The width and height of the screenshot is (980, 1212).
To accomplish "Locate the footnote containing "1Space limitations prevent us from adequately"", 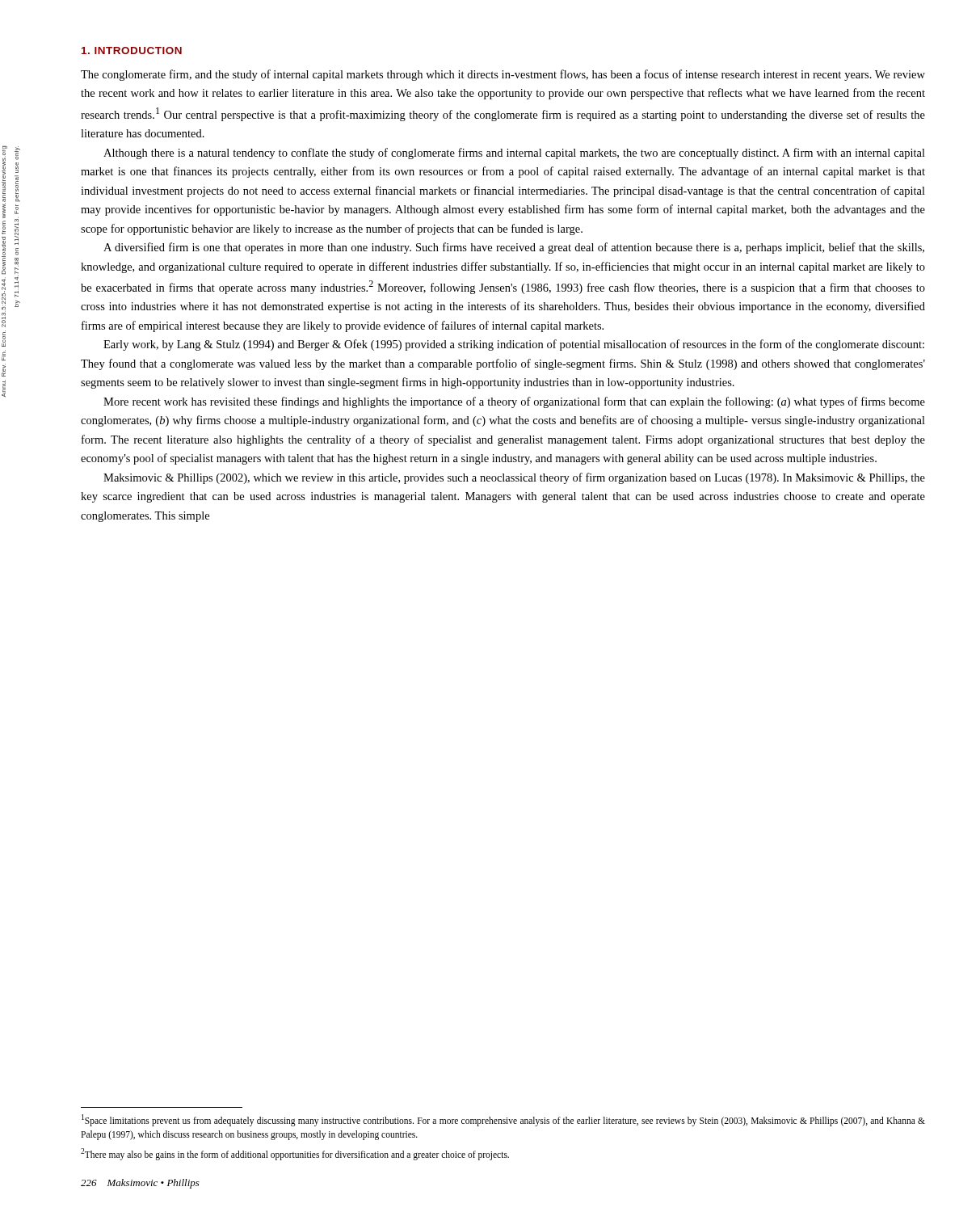I will [x=503, y=1126].
